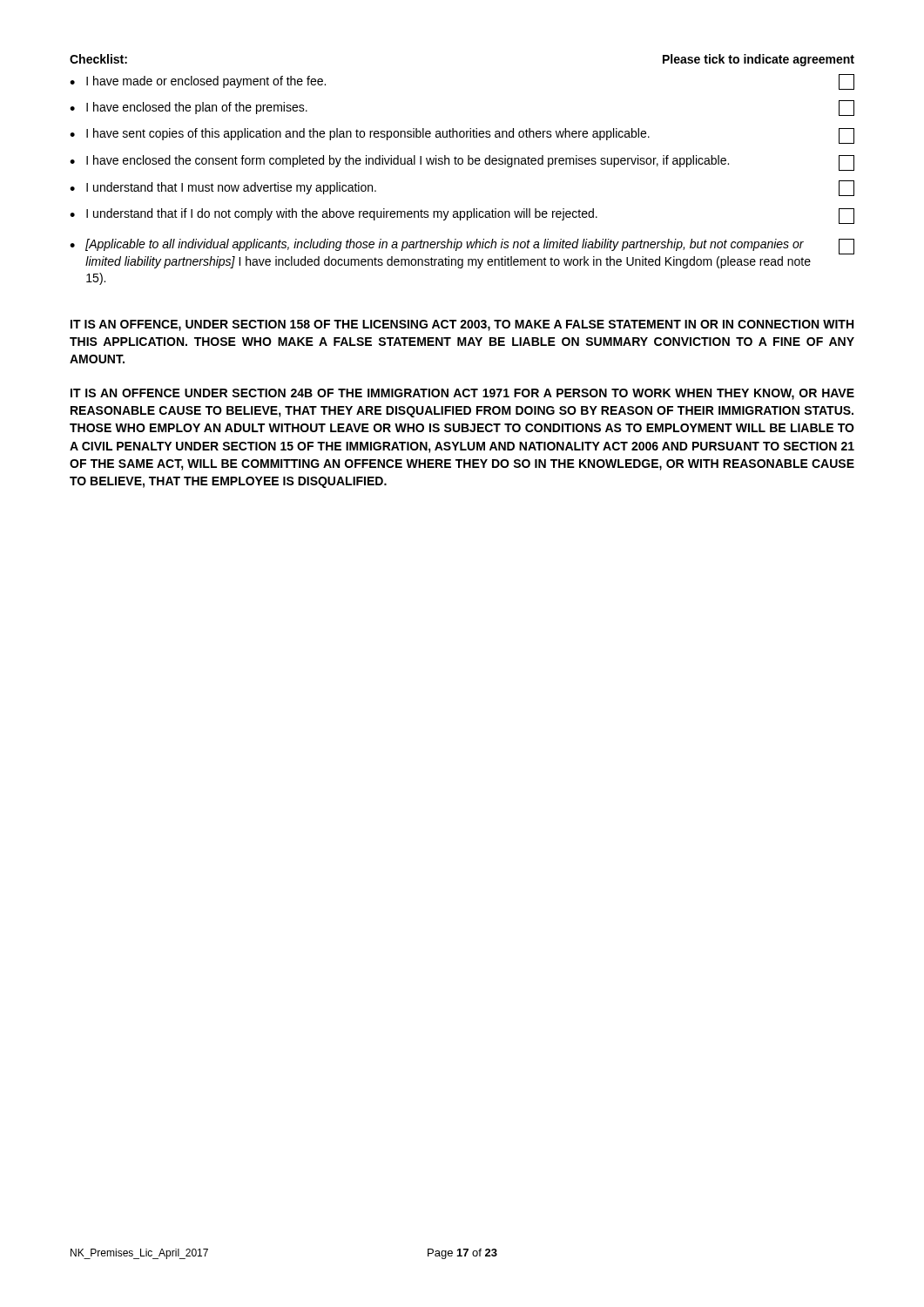Viewport: 924px width, 1307px height.
Task: Click on the text block starting "• I understand that I must now"
Action: click(x=219, y=188)
